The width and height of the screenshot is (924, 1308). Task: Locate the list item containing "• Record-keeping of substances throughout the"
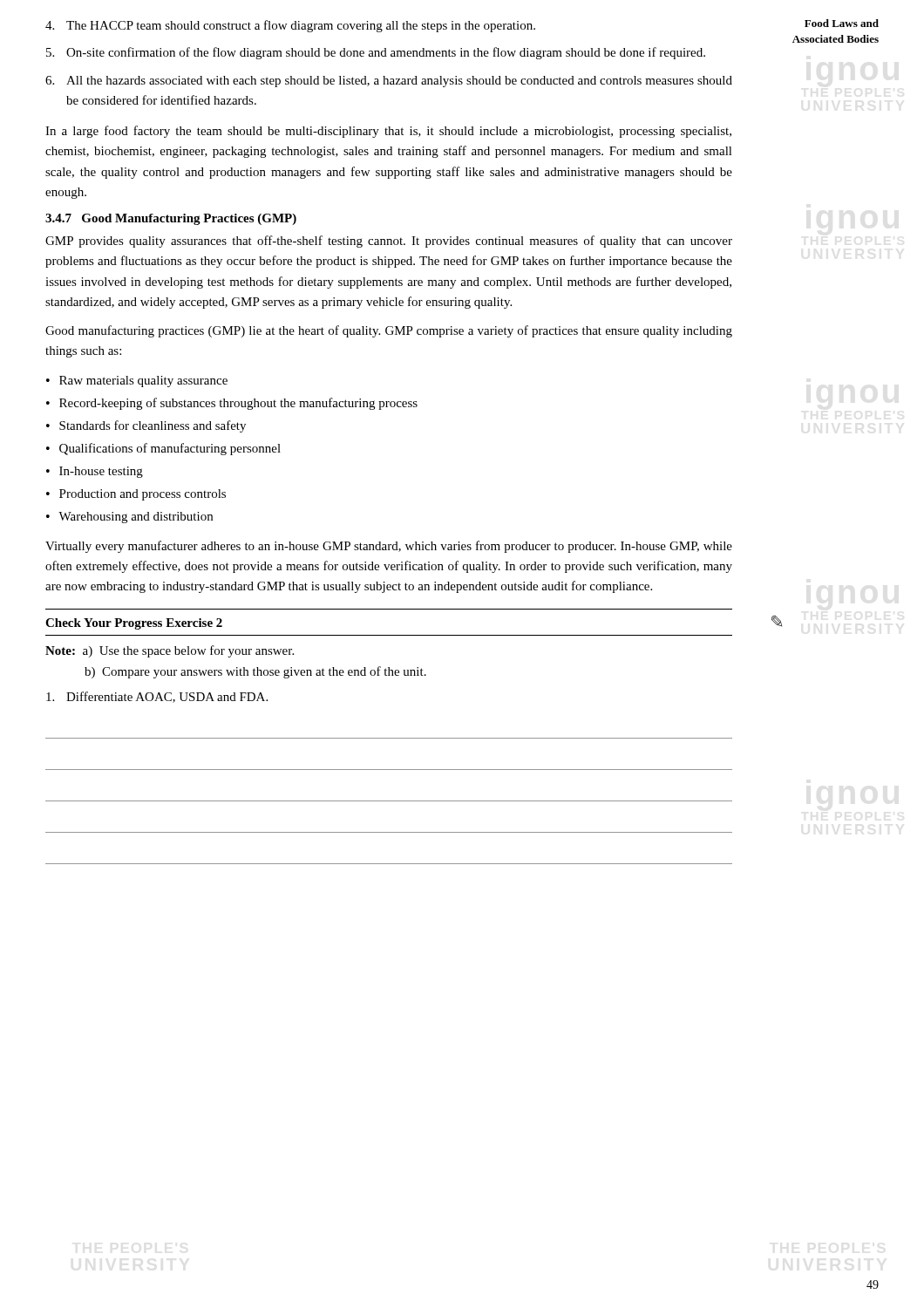tap(389, 403)
